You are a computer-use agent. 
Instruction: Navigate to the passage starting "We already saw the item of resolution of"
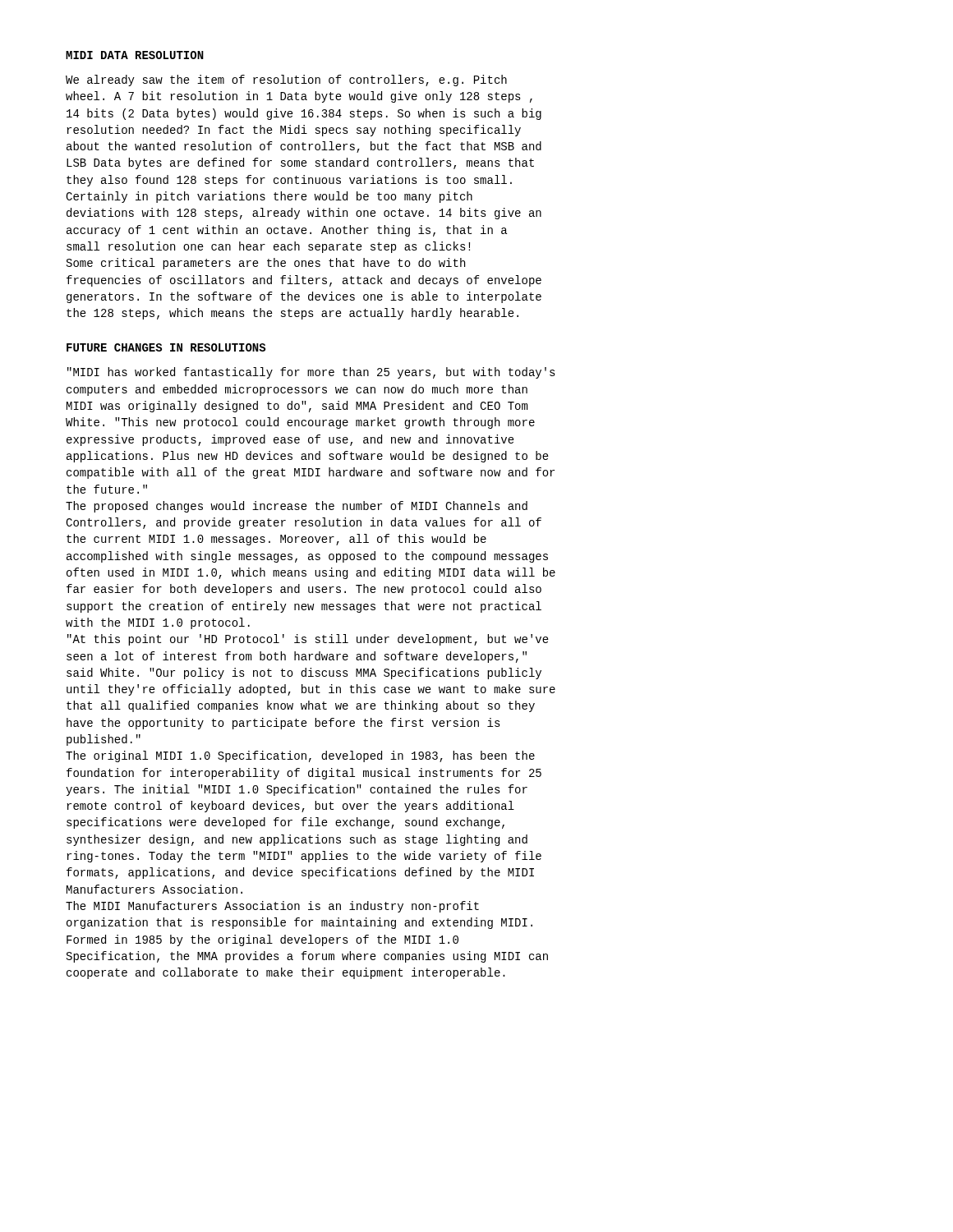pyautogui.click(x=304, y=197)
